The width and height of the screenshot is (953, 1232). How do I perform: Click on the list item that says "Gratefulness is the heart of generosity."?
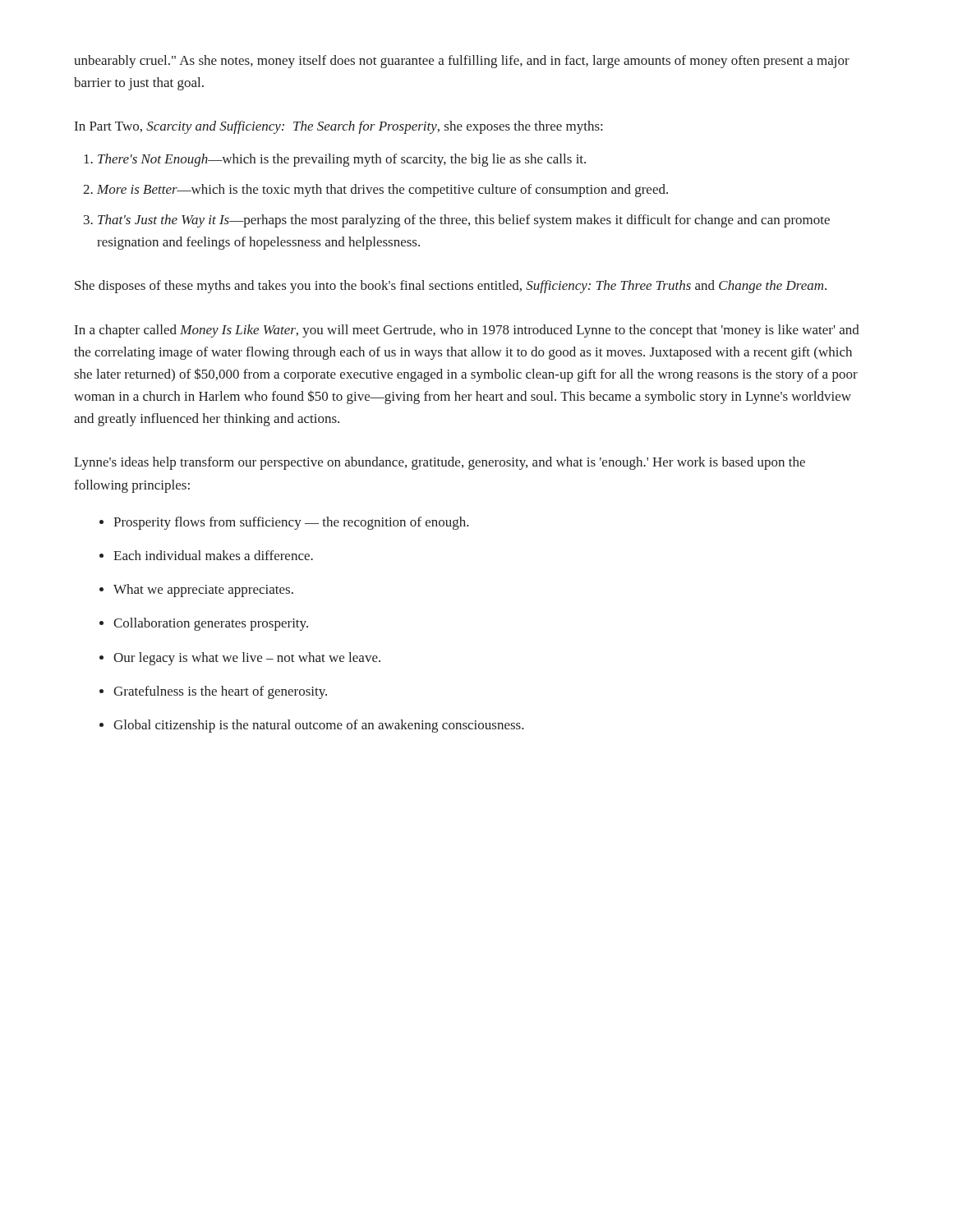220,692
